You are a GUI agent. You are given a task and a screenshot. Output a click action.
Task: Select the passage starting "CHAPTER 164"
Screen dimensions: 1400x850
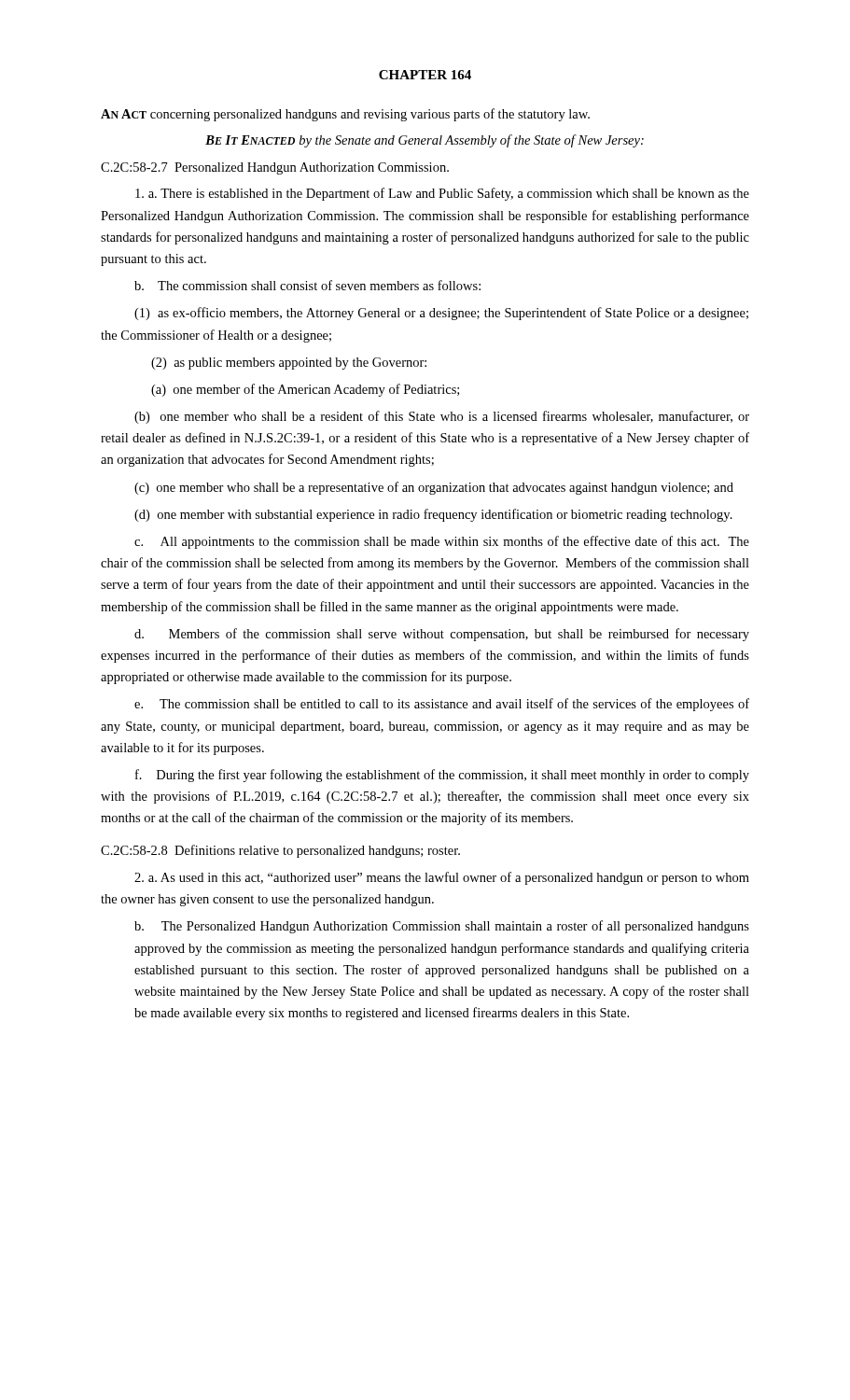(425, 75)
